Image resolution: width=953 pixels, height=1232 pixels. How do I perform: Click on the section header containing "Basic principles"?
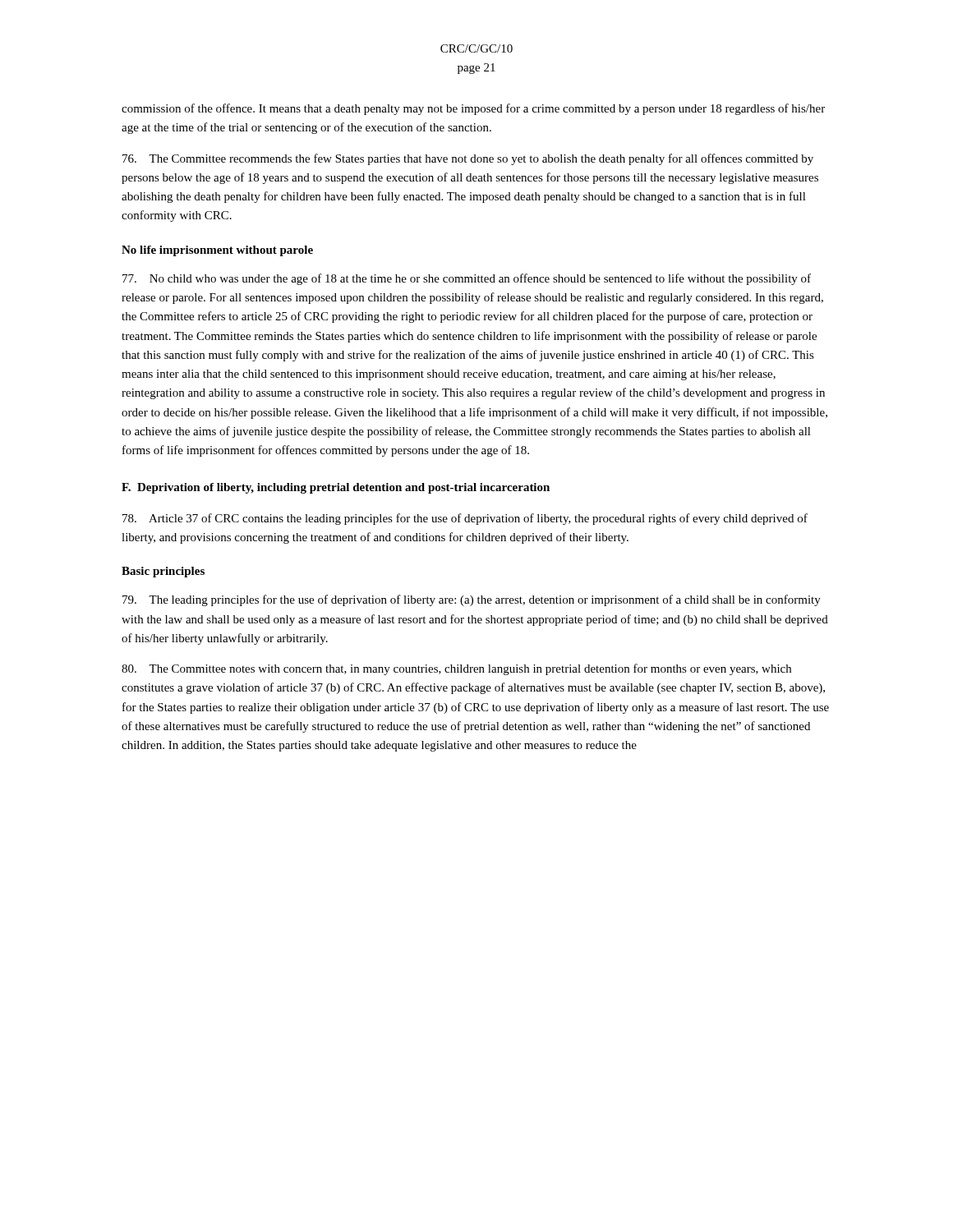pos(163,572)
